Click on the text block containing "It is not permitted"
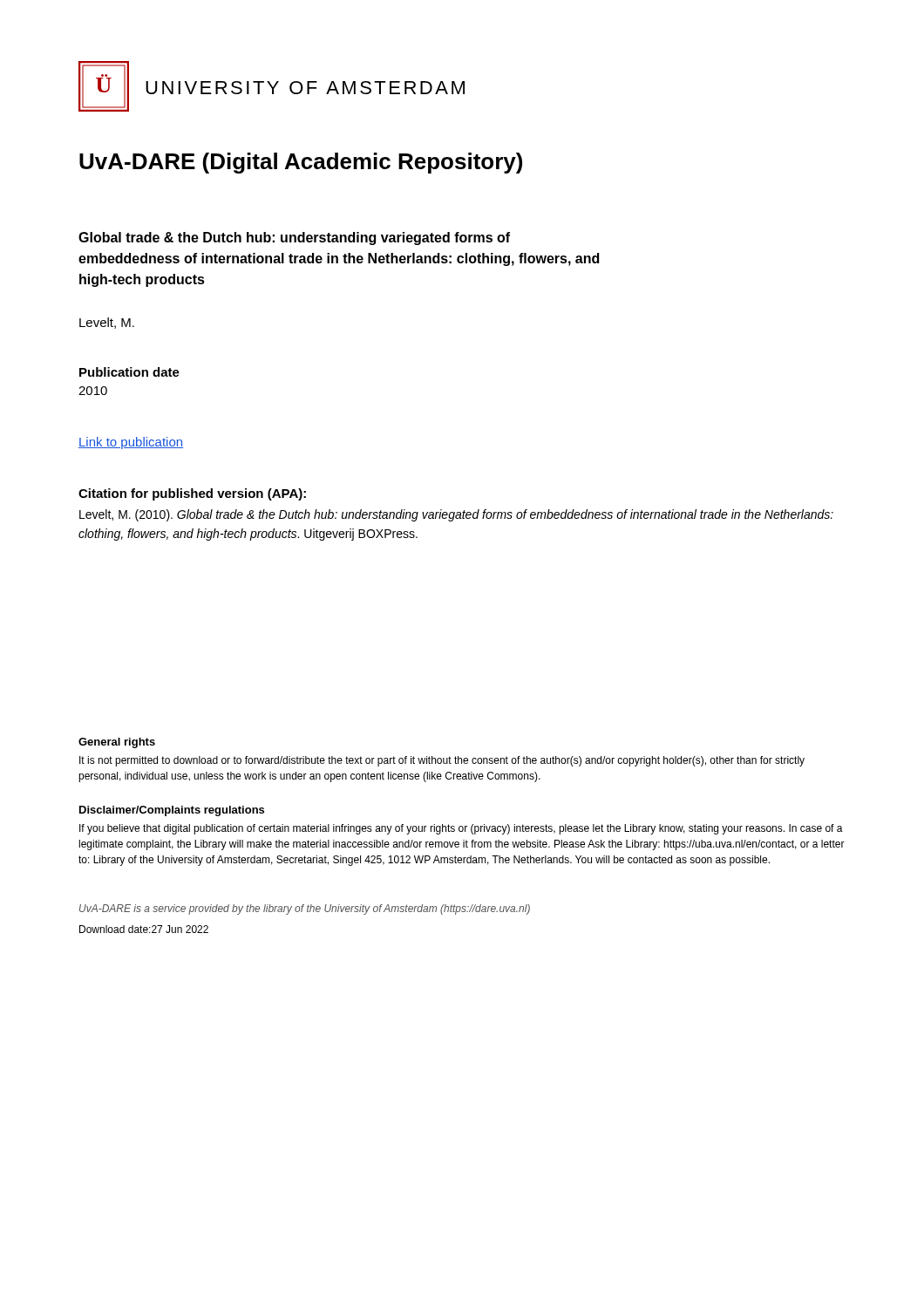924x1308 pixels. (442, 769)
